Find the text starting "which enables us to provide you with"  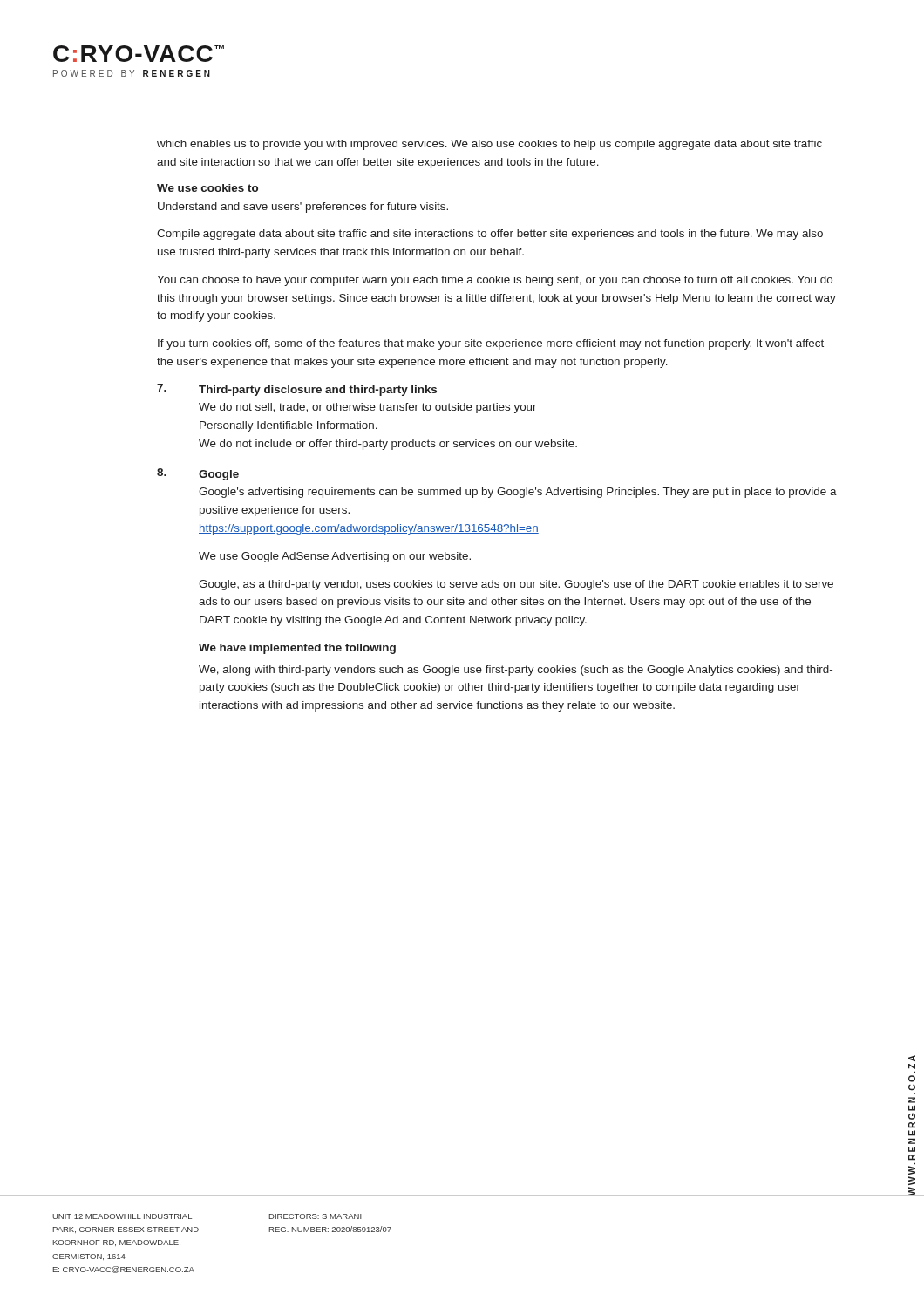pos(490,153)
